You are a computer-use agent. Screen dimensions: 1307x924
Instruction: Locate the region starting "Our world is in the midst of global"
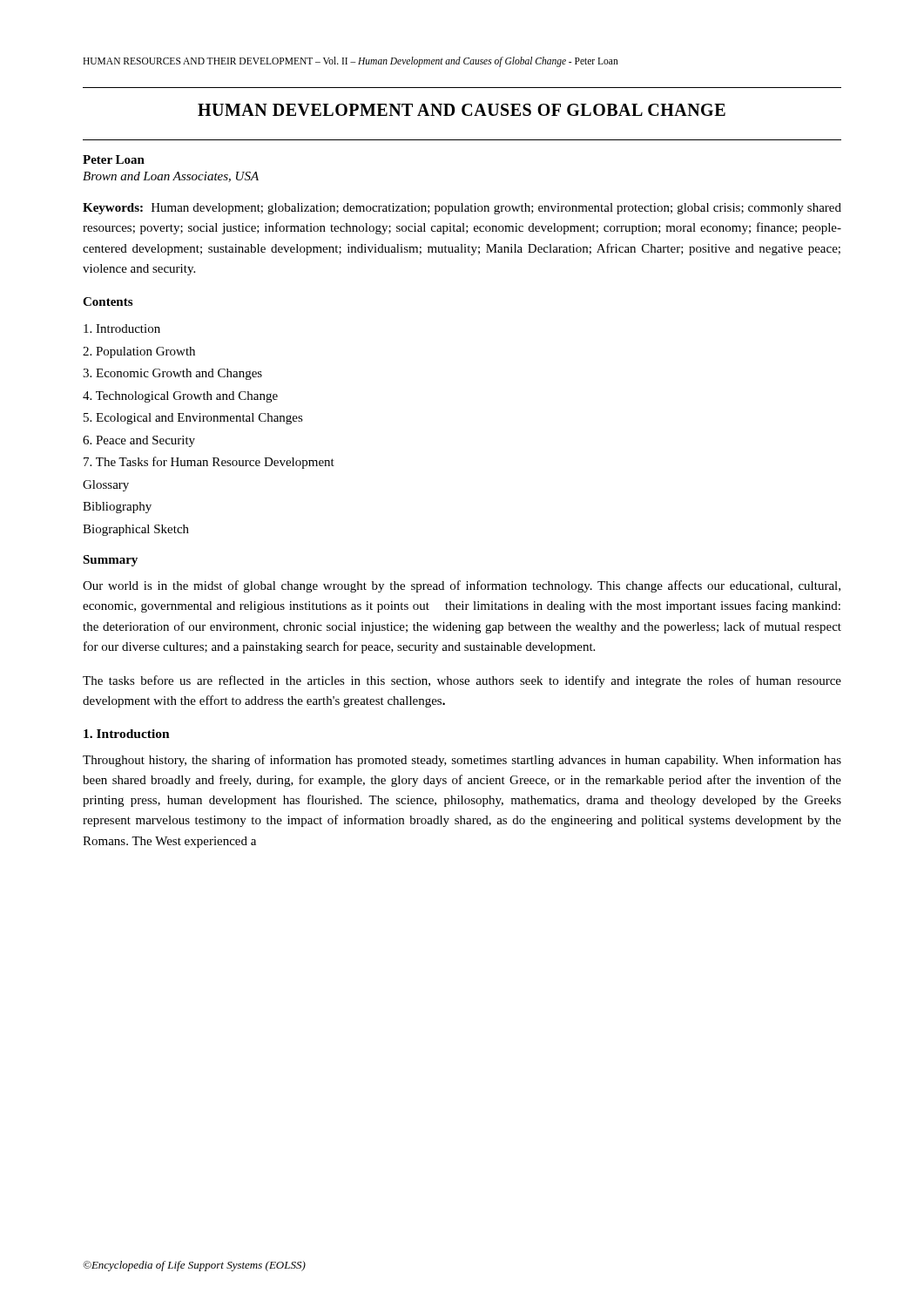[462, 616]
